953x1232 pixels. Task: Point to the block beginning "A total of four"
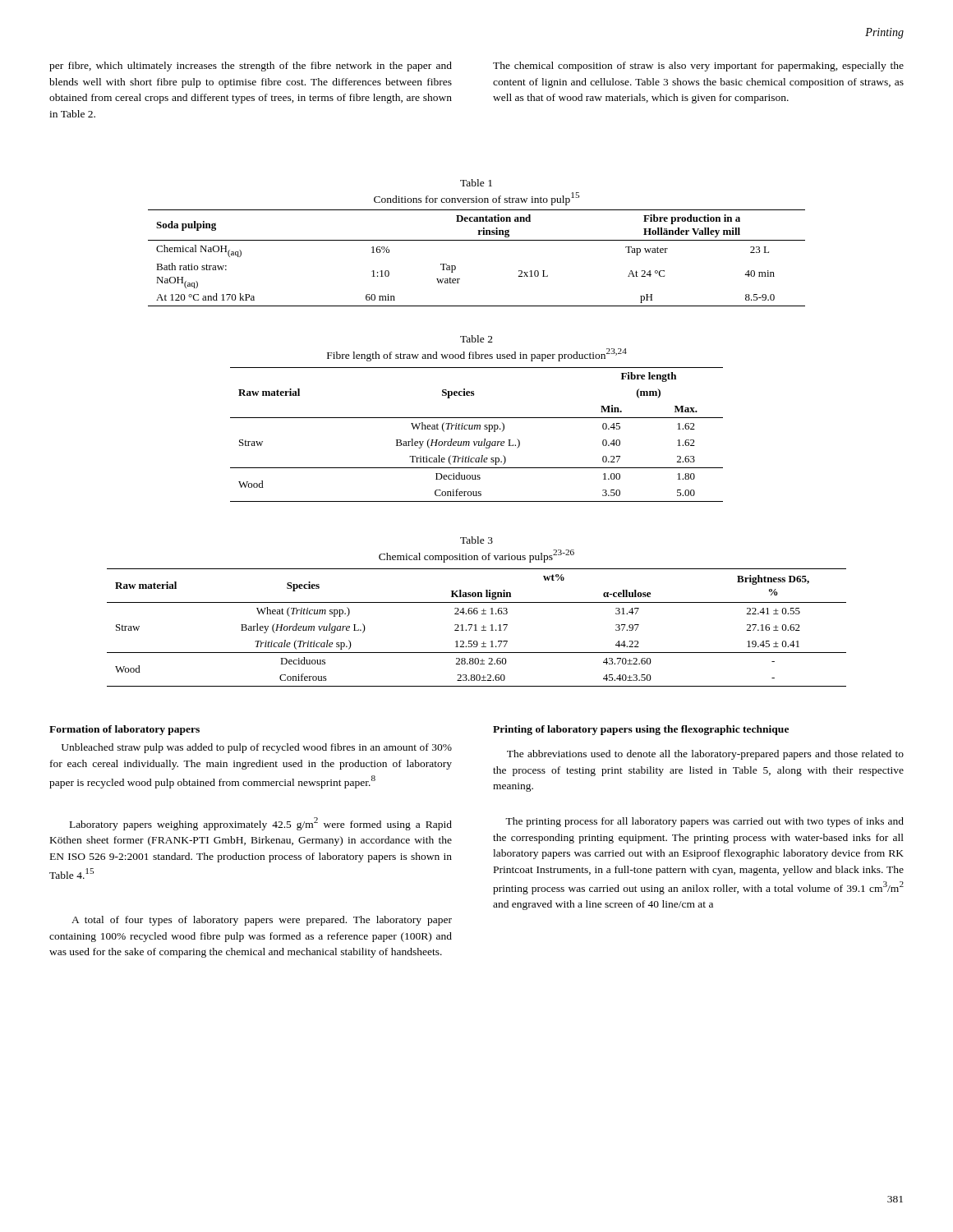[251, 936]
